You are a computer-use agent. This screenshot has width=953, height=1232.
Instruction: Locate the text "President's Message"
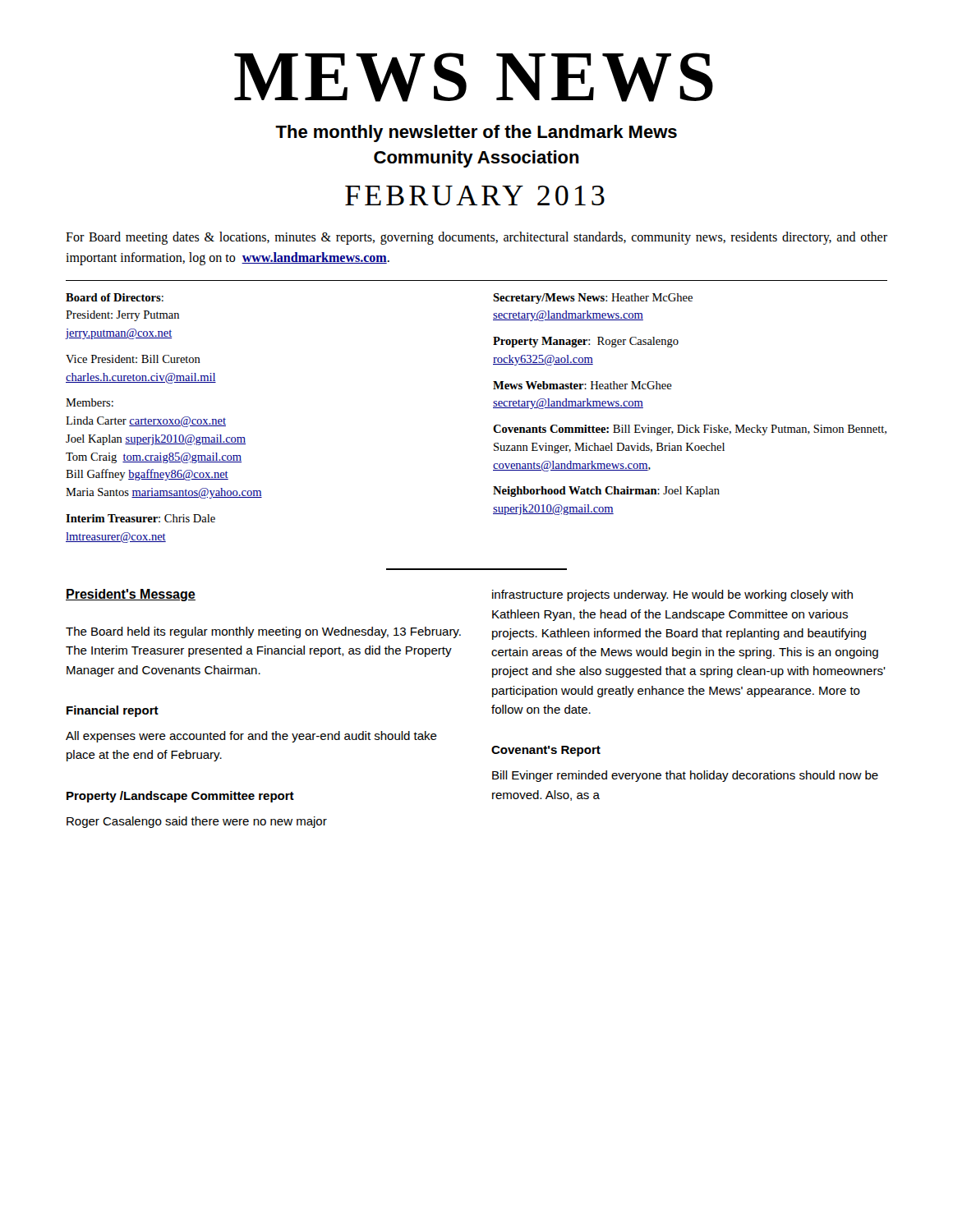[x=131, y=595]
